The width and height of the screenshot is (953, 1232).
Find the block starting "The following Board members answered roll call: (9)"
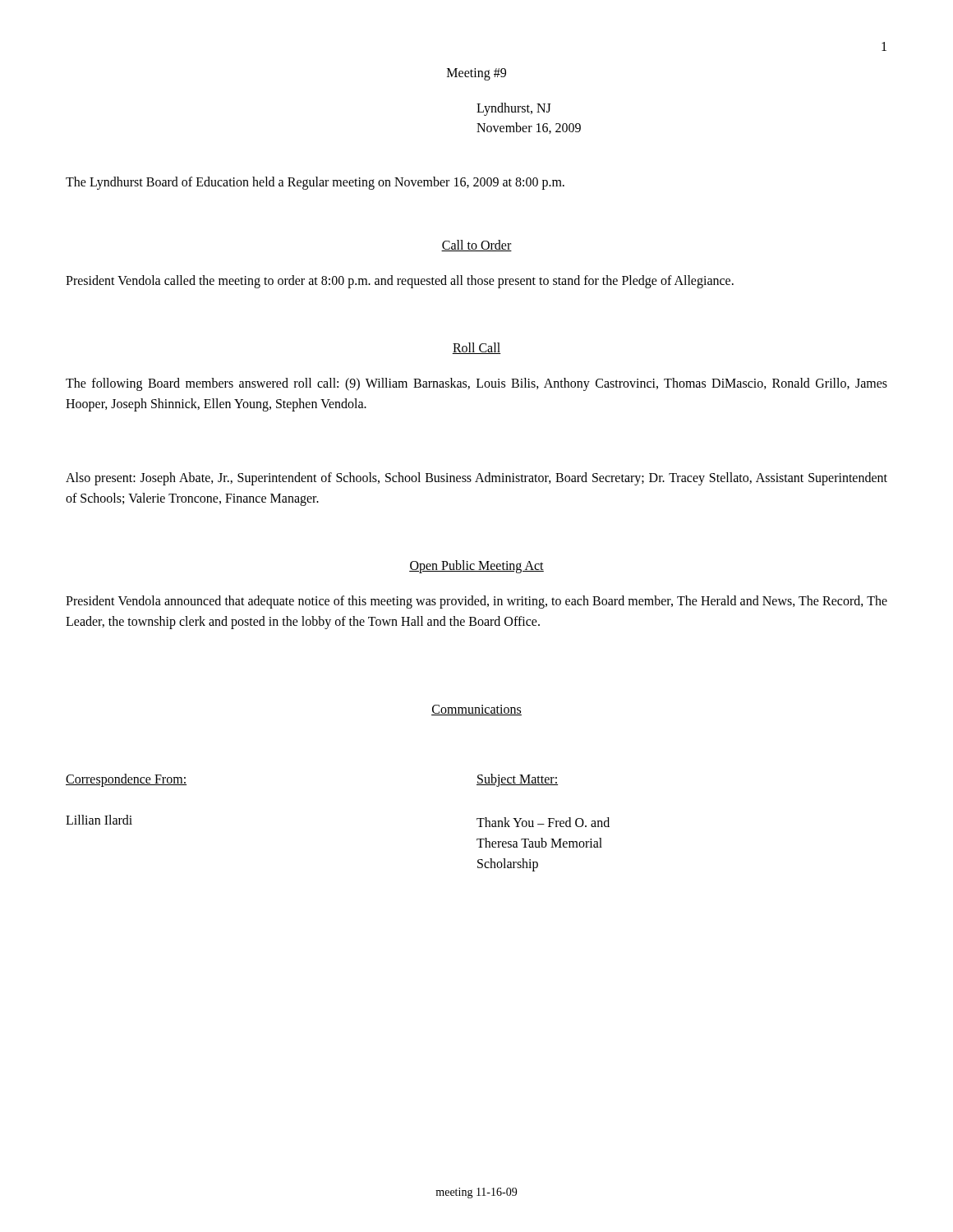476,393
